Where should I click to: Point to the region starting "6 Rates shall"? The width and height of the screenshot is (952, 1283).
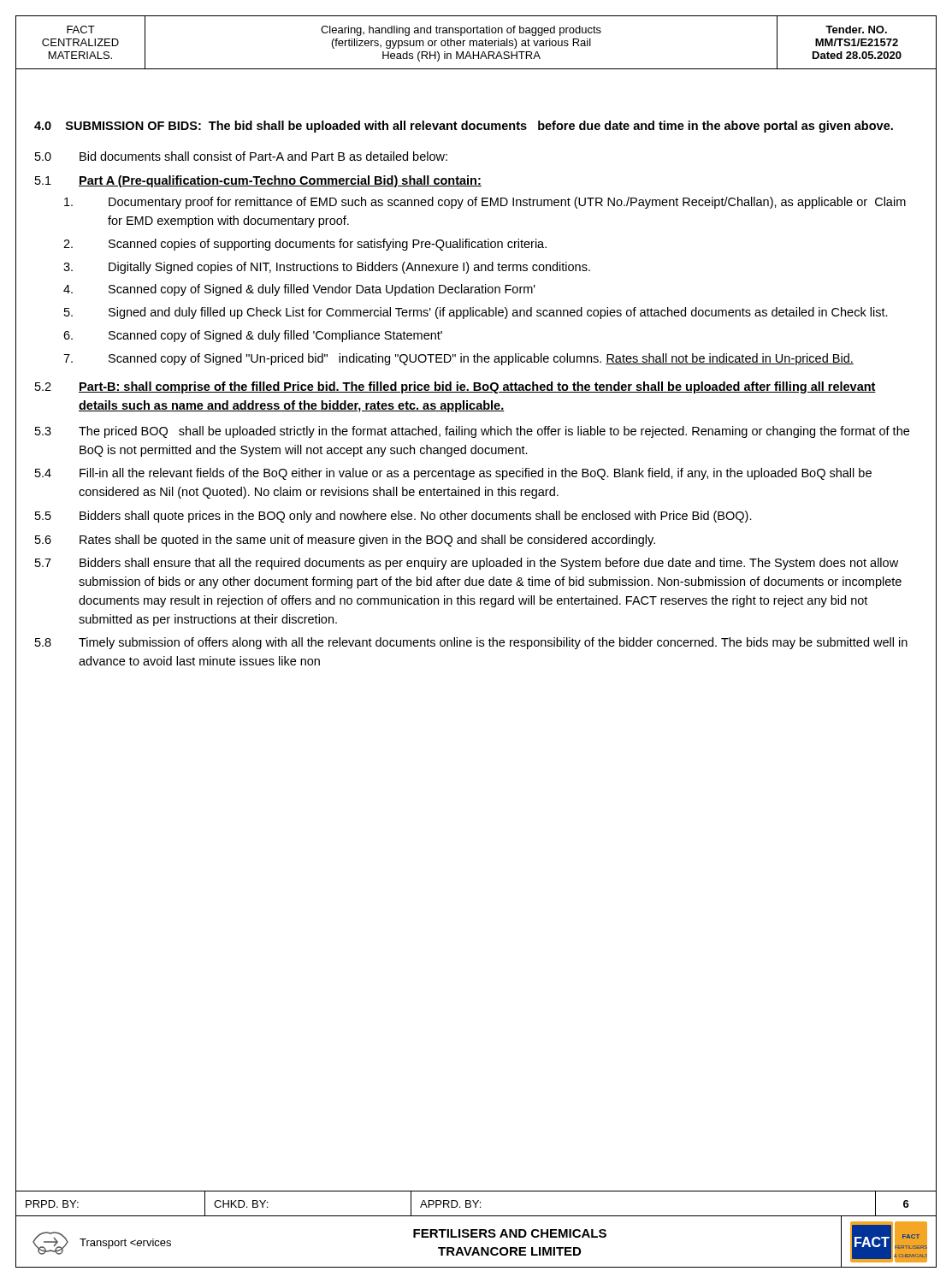pyautogui.click(x=476, y=540)
